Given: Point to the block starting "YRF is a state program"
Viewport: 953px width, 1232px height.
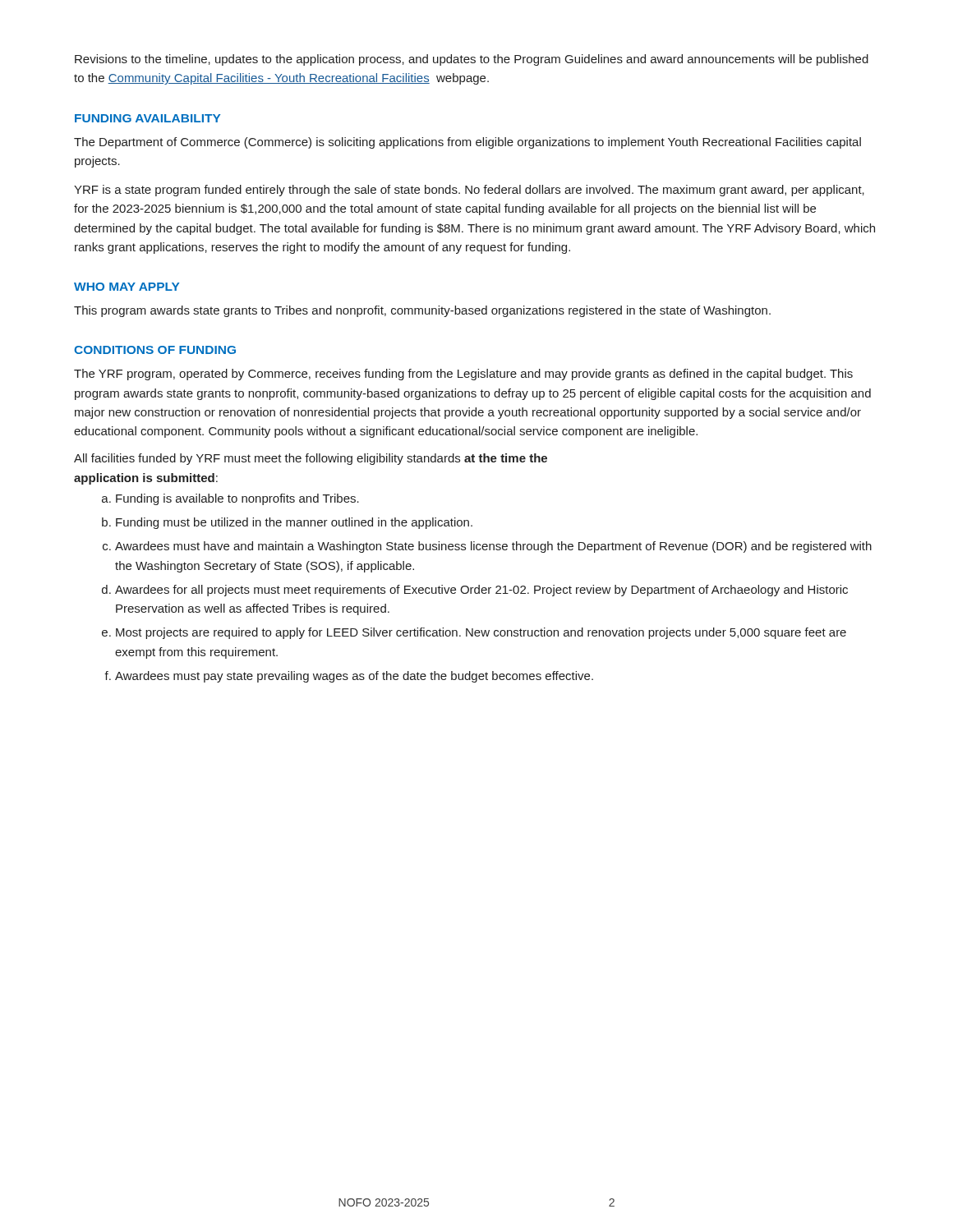Looking at the screenshot, I should pos(475,218).
